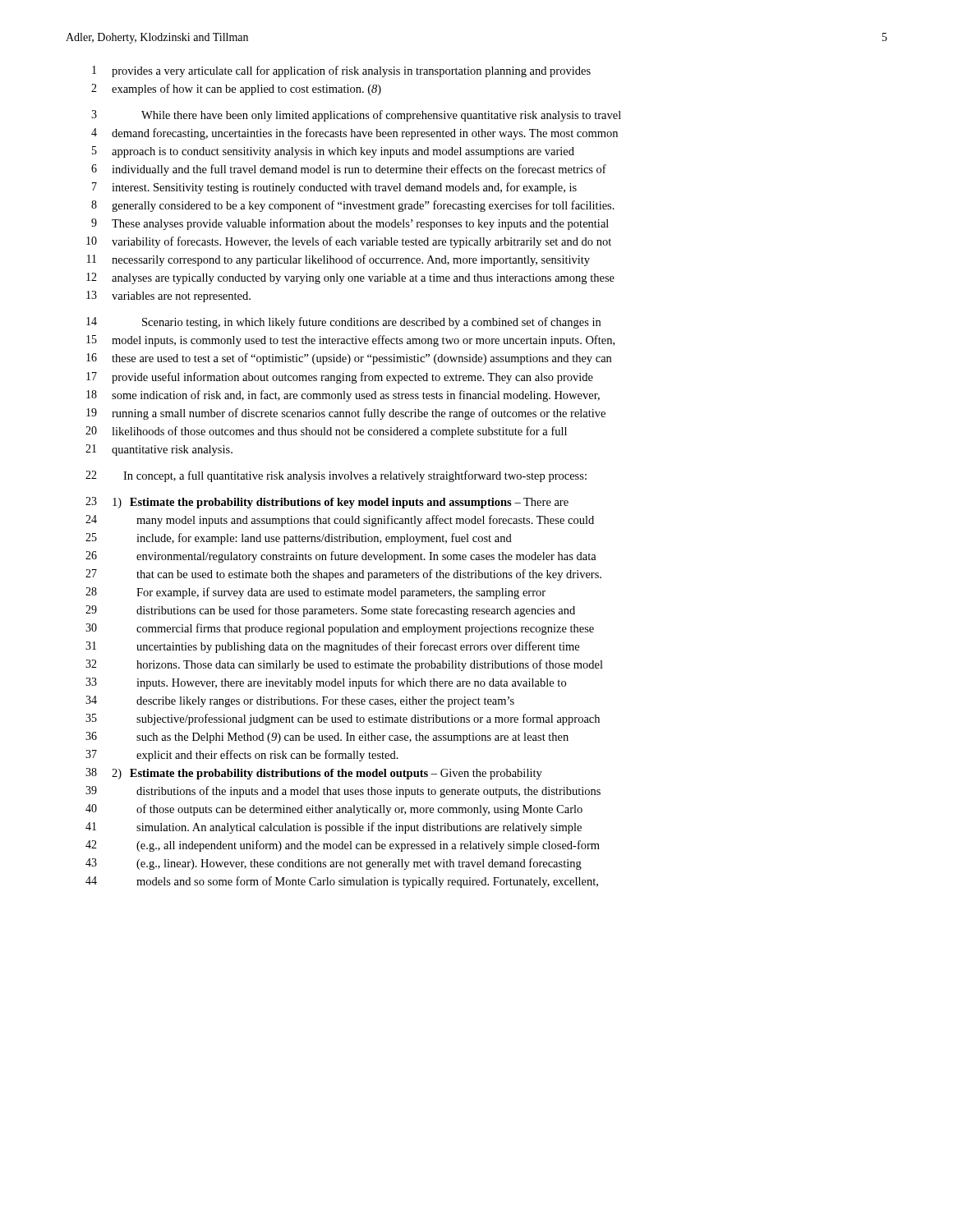Locate the region starting "22 In concept, a full quantitative risk analysis"
This screenshot has height=1232, width=953.
point(476,475)
